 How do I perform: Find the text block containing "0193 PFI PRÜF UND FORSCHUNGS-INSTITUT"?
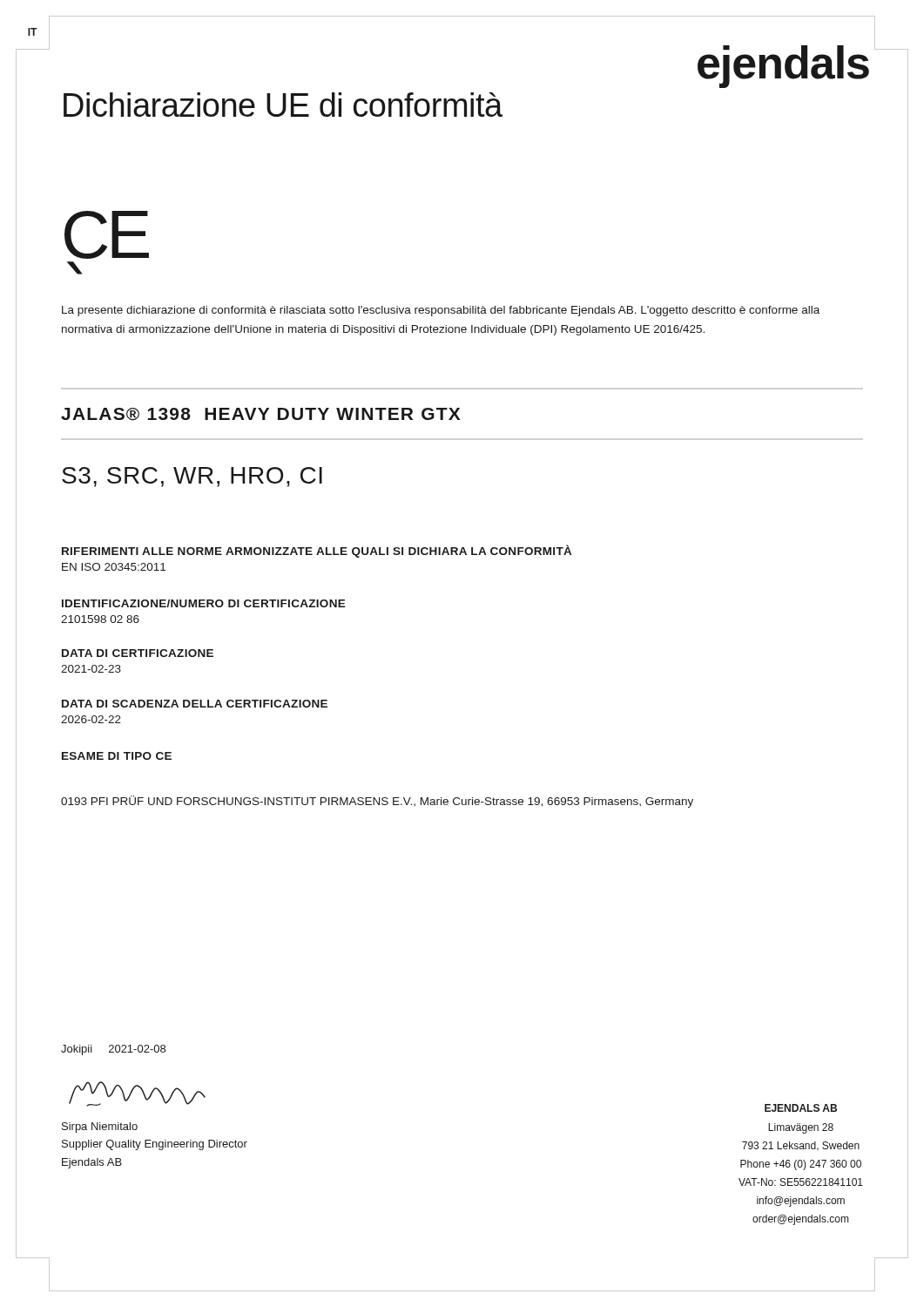[x=377, y=801]
